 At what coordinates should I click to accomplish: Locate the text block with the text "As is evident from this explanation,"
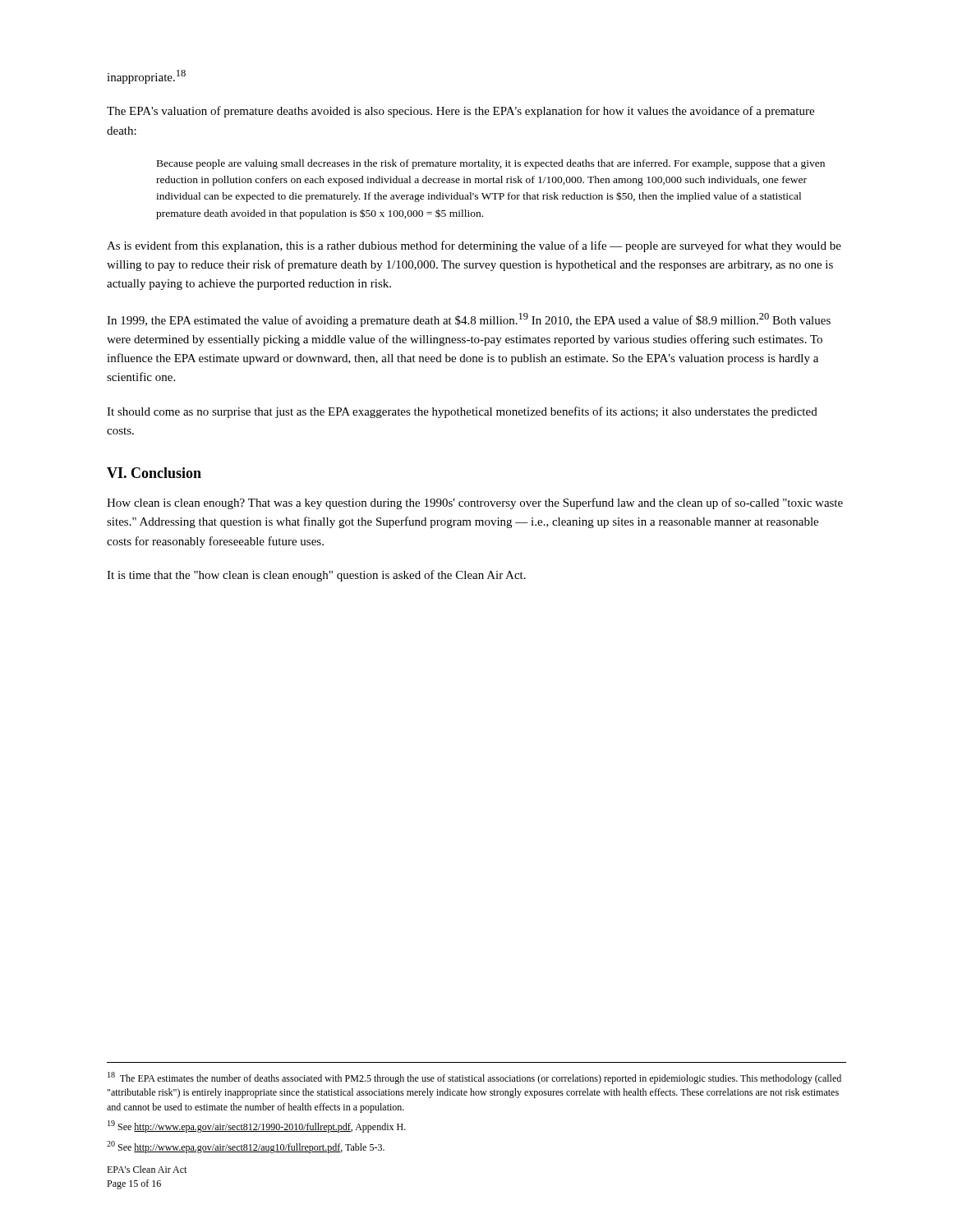click(x=474, y=264)
